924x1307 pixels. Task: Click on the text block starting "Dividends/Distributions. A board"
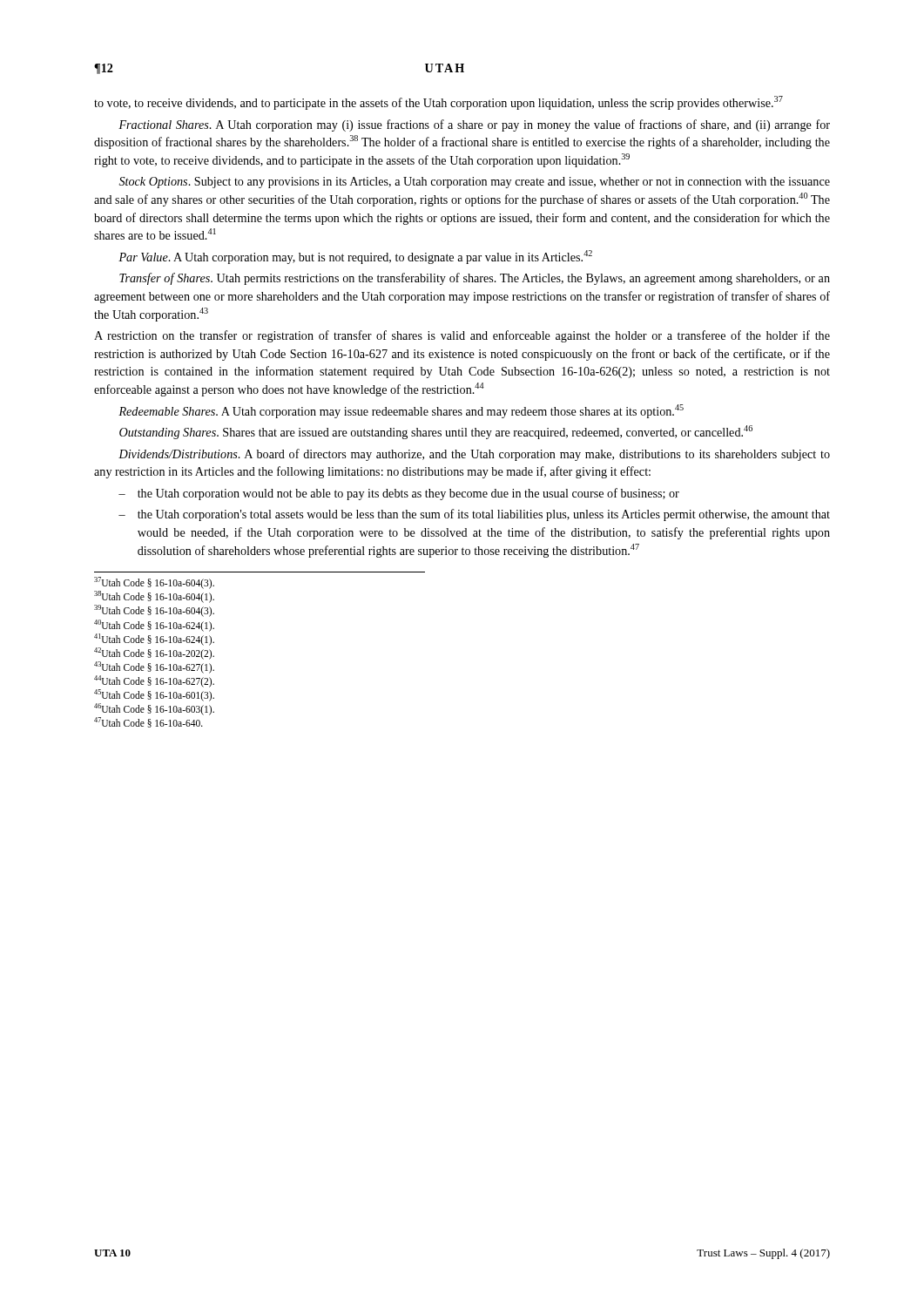coord(462,463)
